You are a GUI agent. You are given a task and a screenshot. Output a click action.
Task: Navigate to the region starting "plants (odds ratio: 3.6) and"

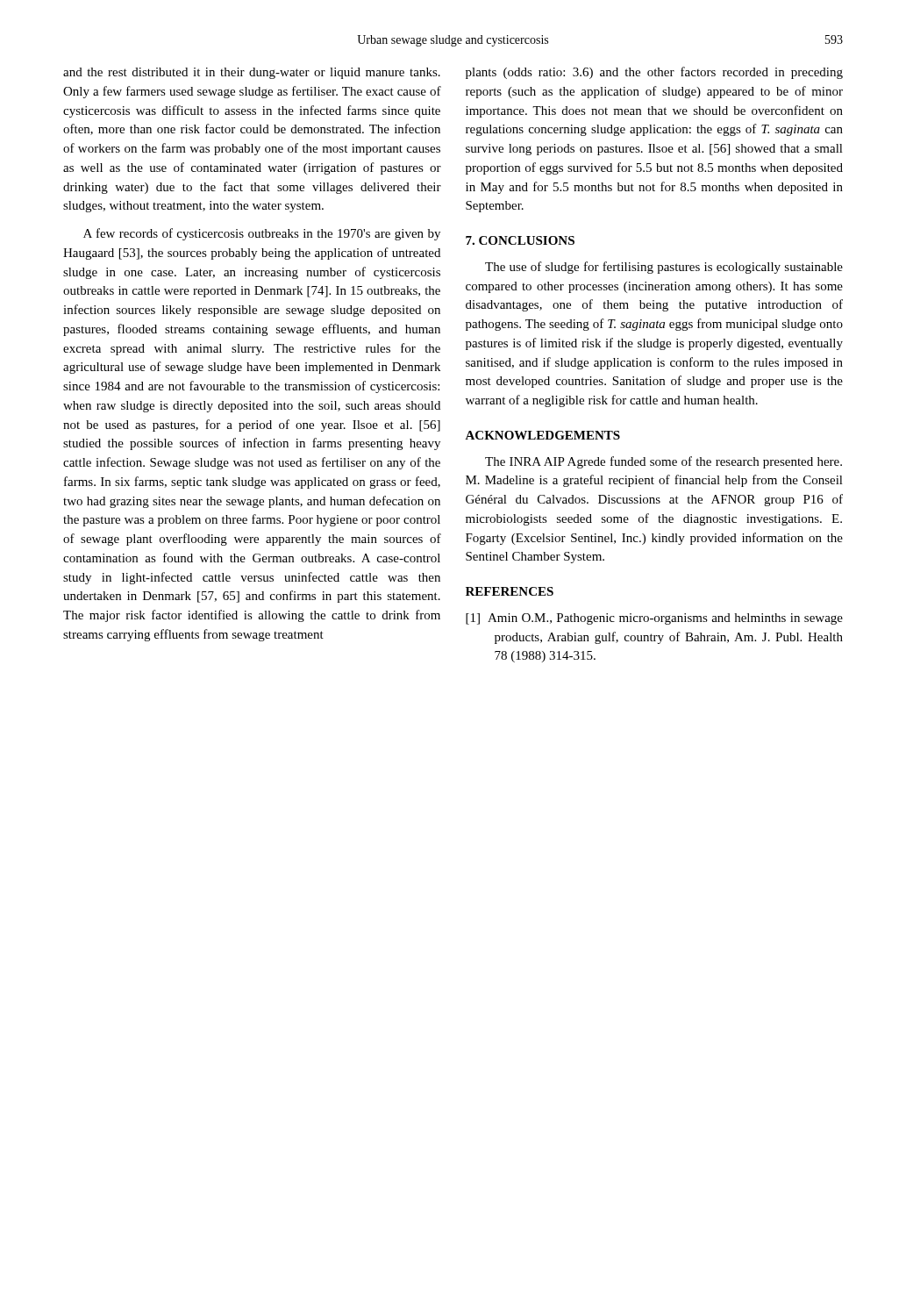tap(654, 139)
